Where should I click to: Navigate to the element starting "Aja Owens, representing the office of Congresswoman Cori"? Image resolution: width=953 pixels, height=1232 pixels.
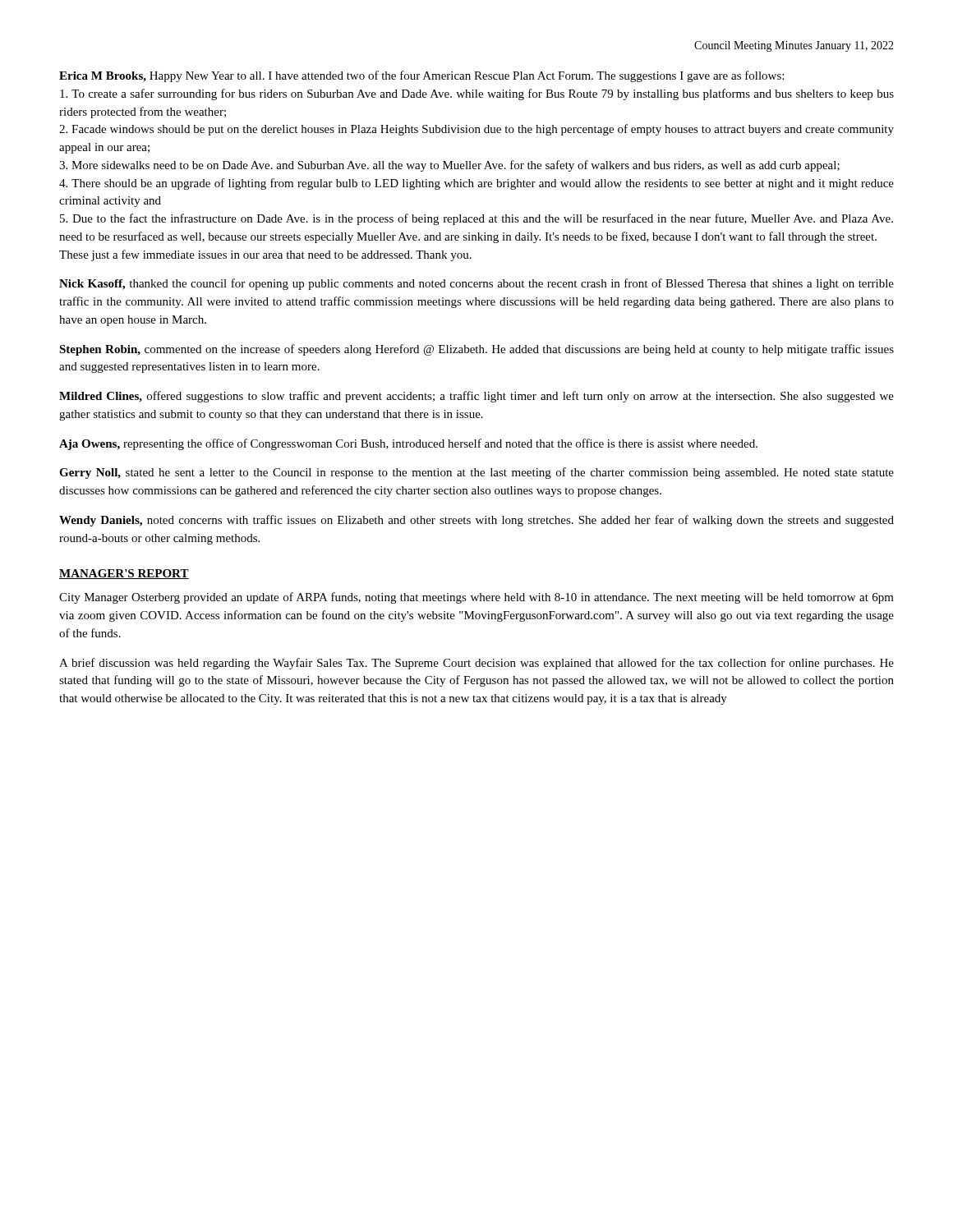[x=409, y=443]
